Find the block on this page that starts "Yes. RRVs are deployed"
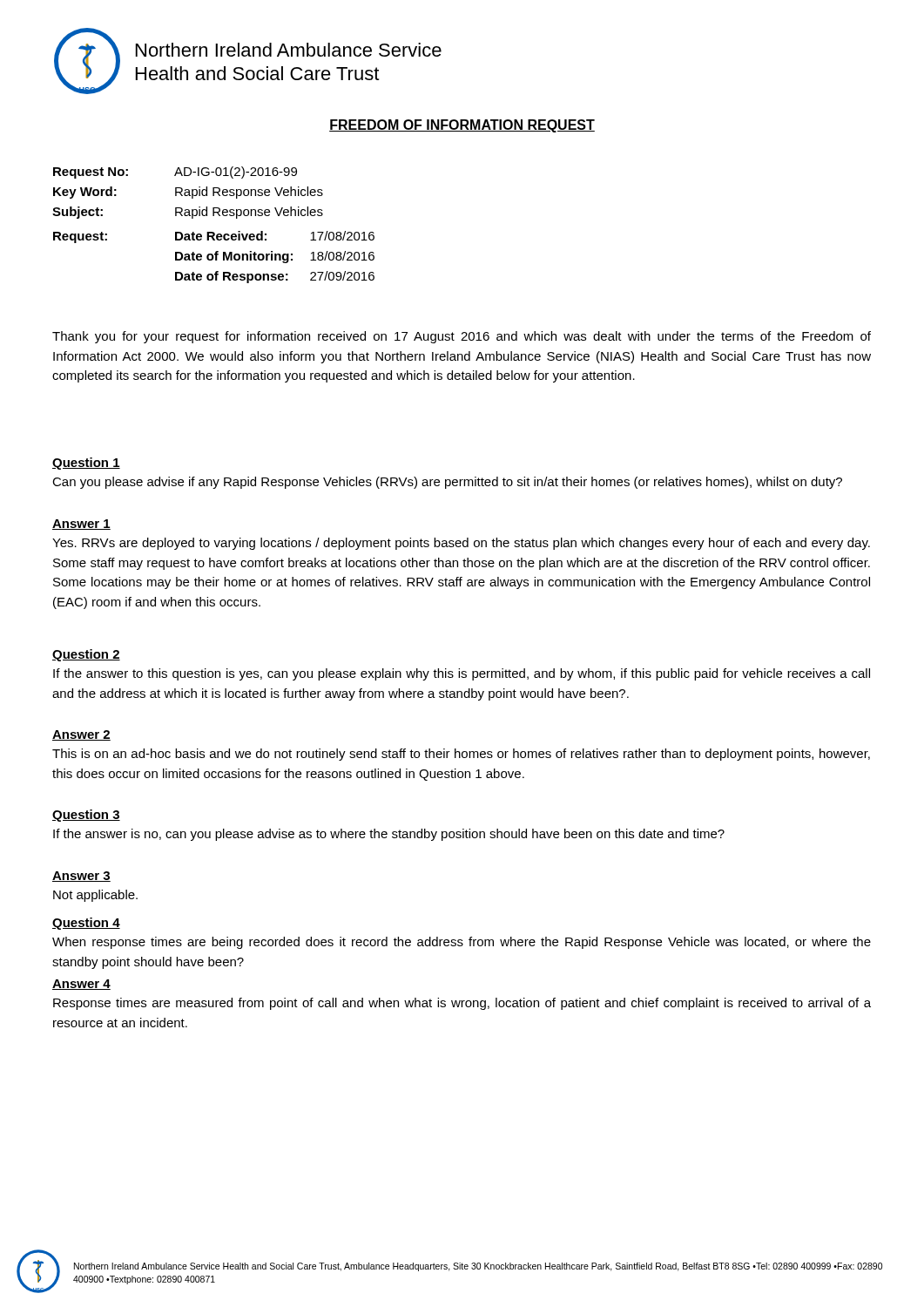 click(x=462, y=572)
